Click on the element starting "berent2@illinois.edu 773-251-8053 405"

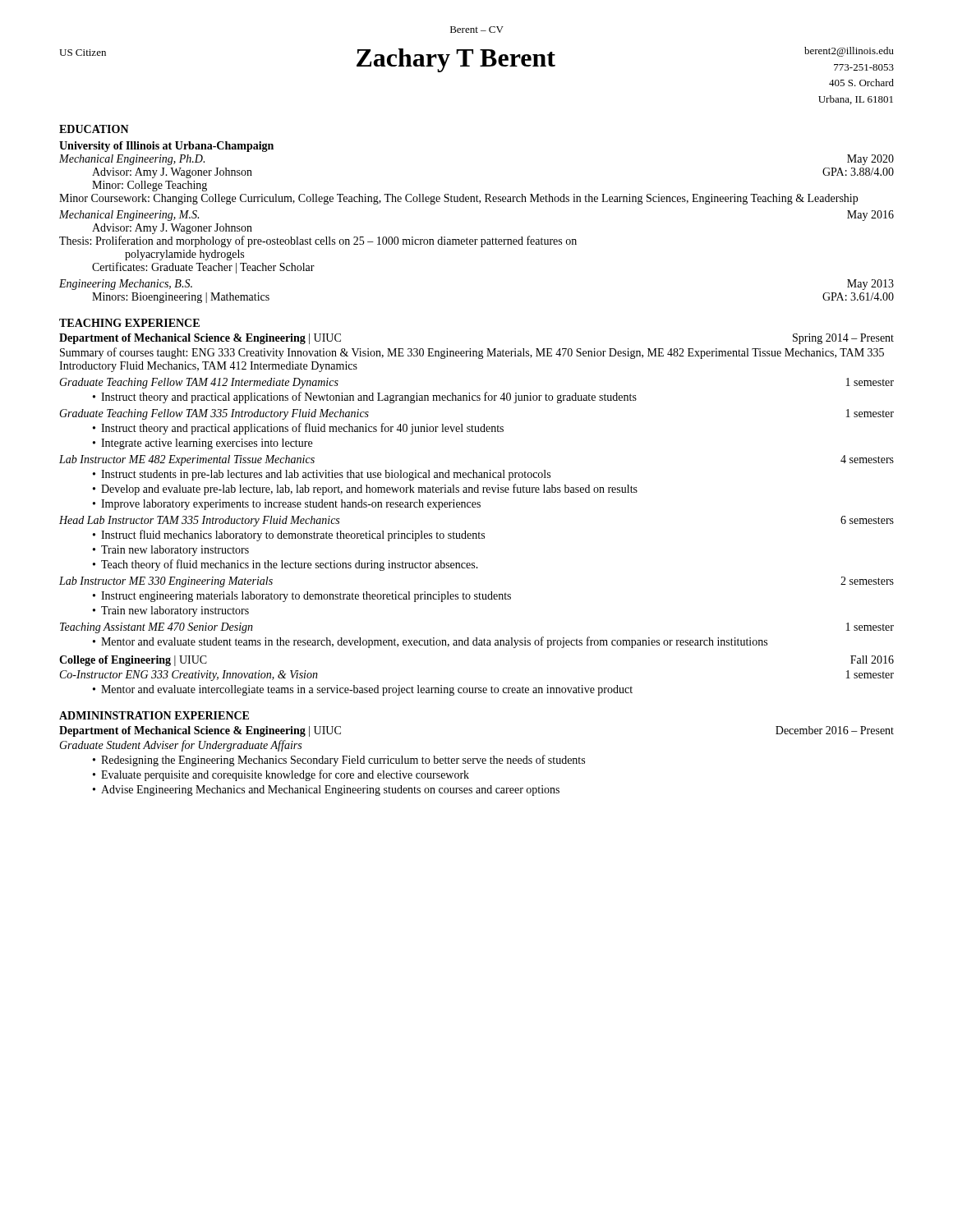click(x=849, y=75)
